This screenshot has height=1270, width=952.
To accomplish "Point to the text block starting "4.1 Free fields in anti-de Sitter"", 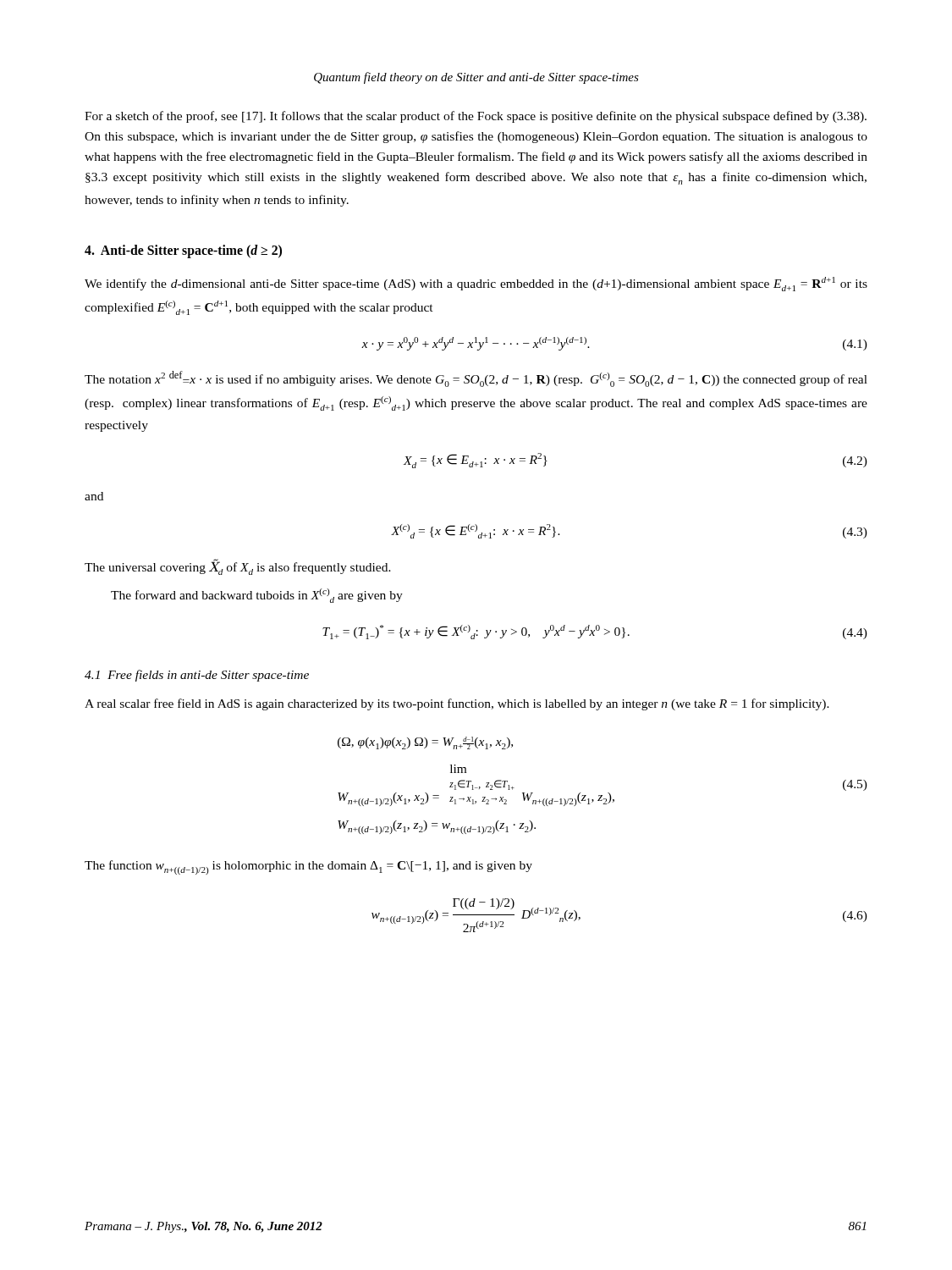I will [197, 674].
